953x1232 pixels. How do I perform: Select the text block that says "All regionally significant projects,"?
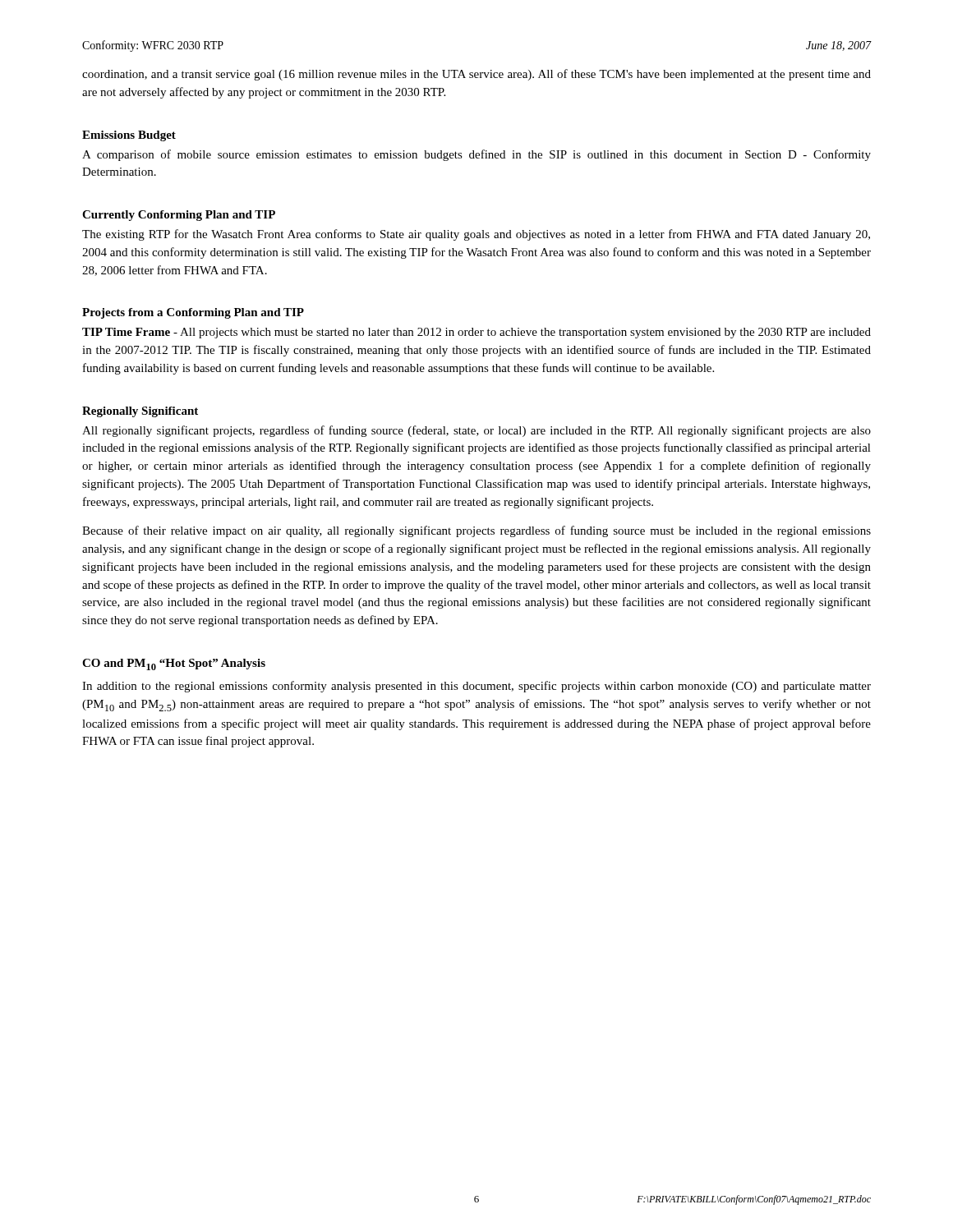(x=476, y=466)
